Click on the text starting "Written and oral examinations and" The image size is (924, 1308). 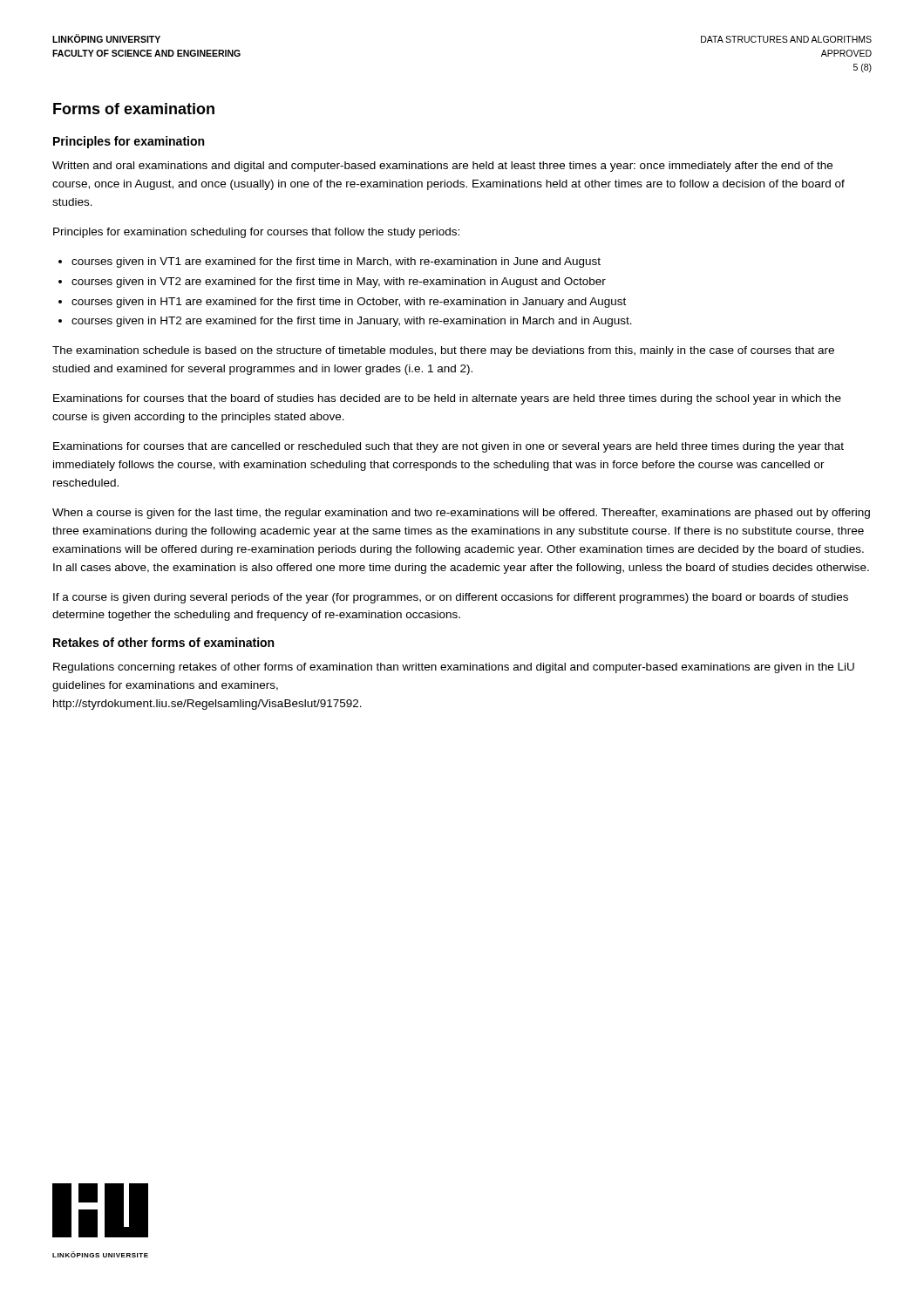click(448, 183)
